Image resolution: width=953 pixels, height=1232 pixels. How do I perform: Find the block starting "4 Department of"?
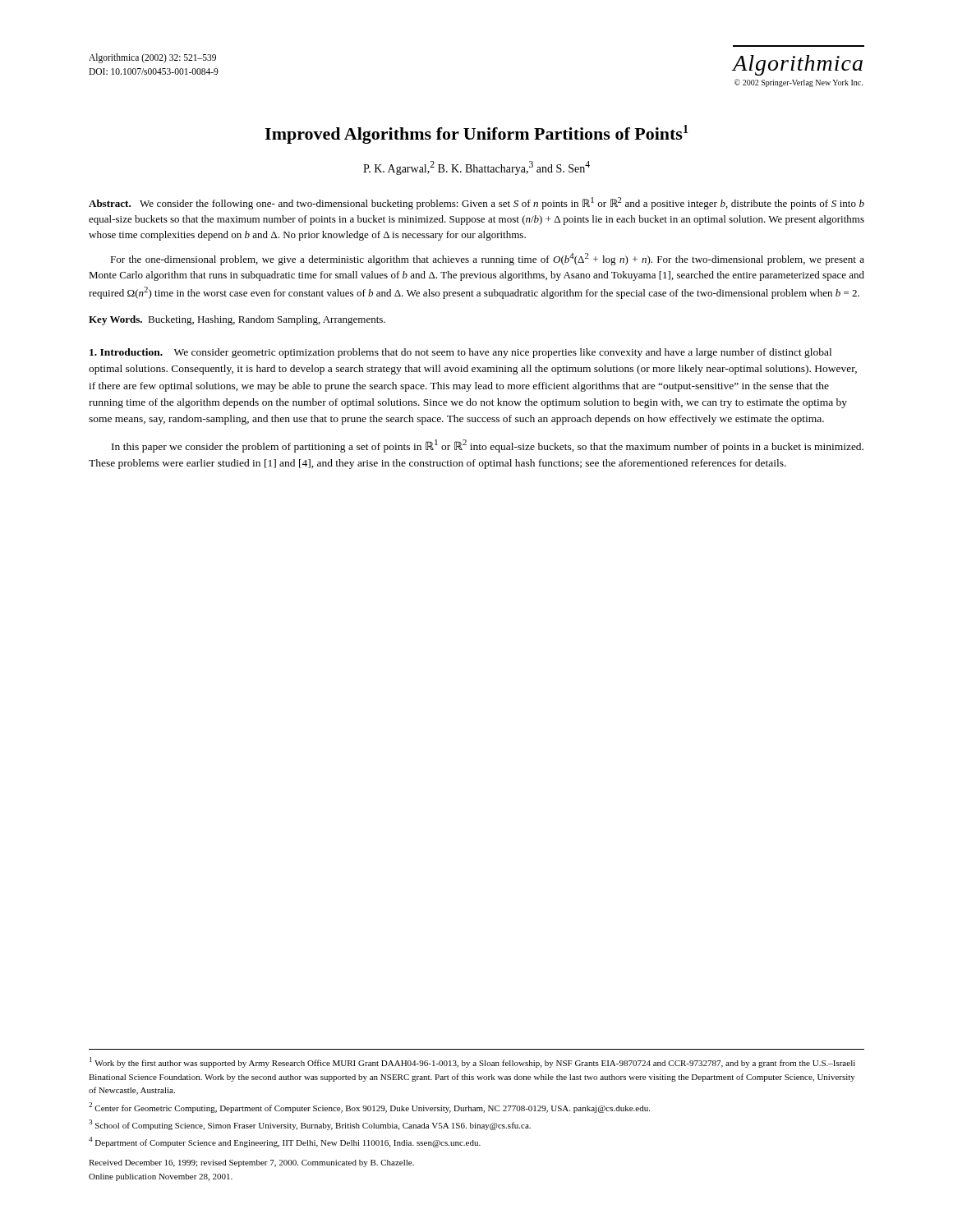(285, 1141)
